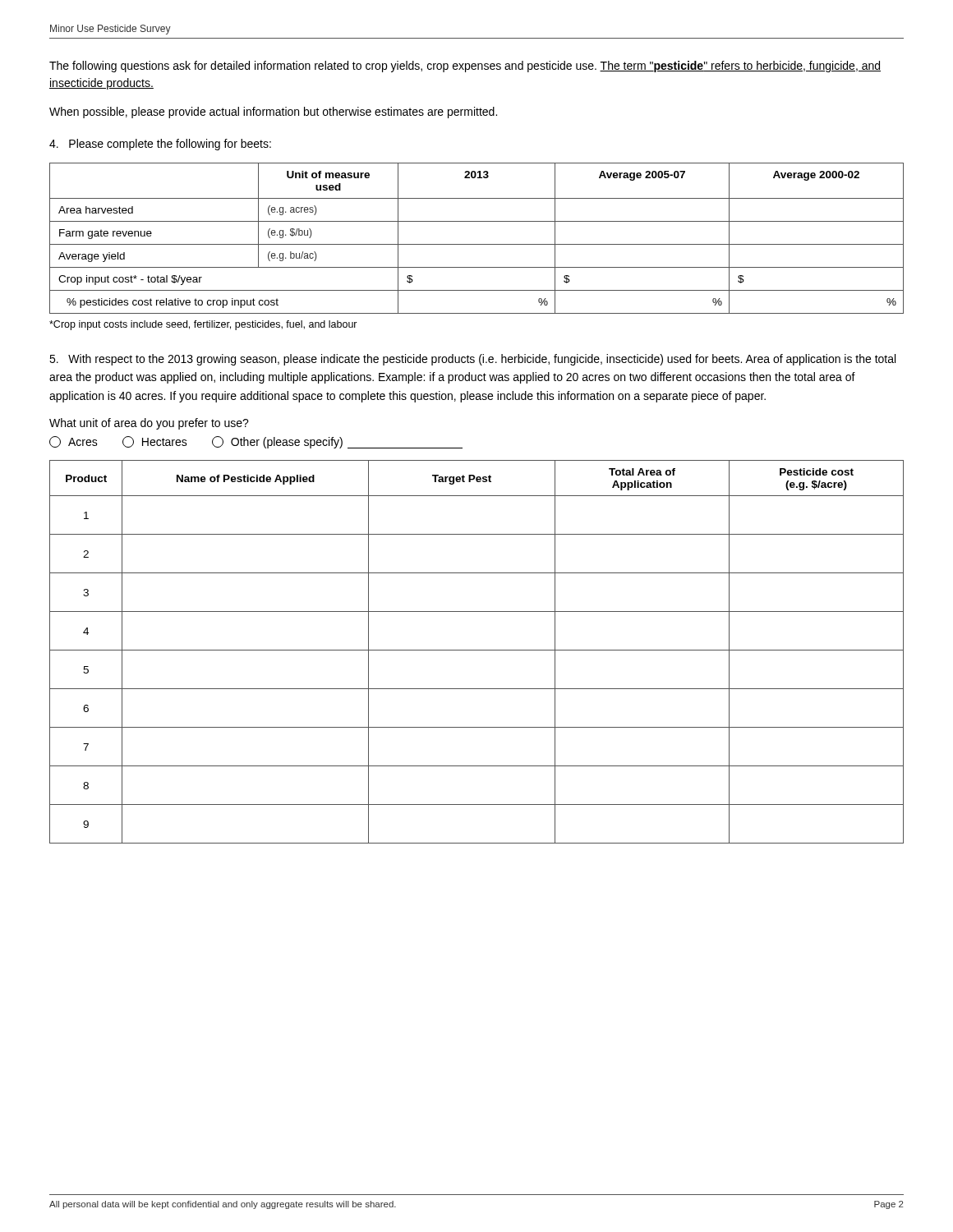Click the passage that begins "Crop input costs include seed, fertilizer, pesticides,"
The image size is (953, 1232).
(x=203, y=324)
